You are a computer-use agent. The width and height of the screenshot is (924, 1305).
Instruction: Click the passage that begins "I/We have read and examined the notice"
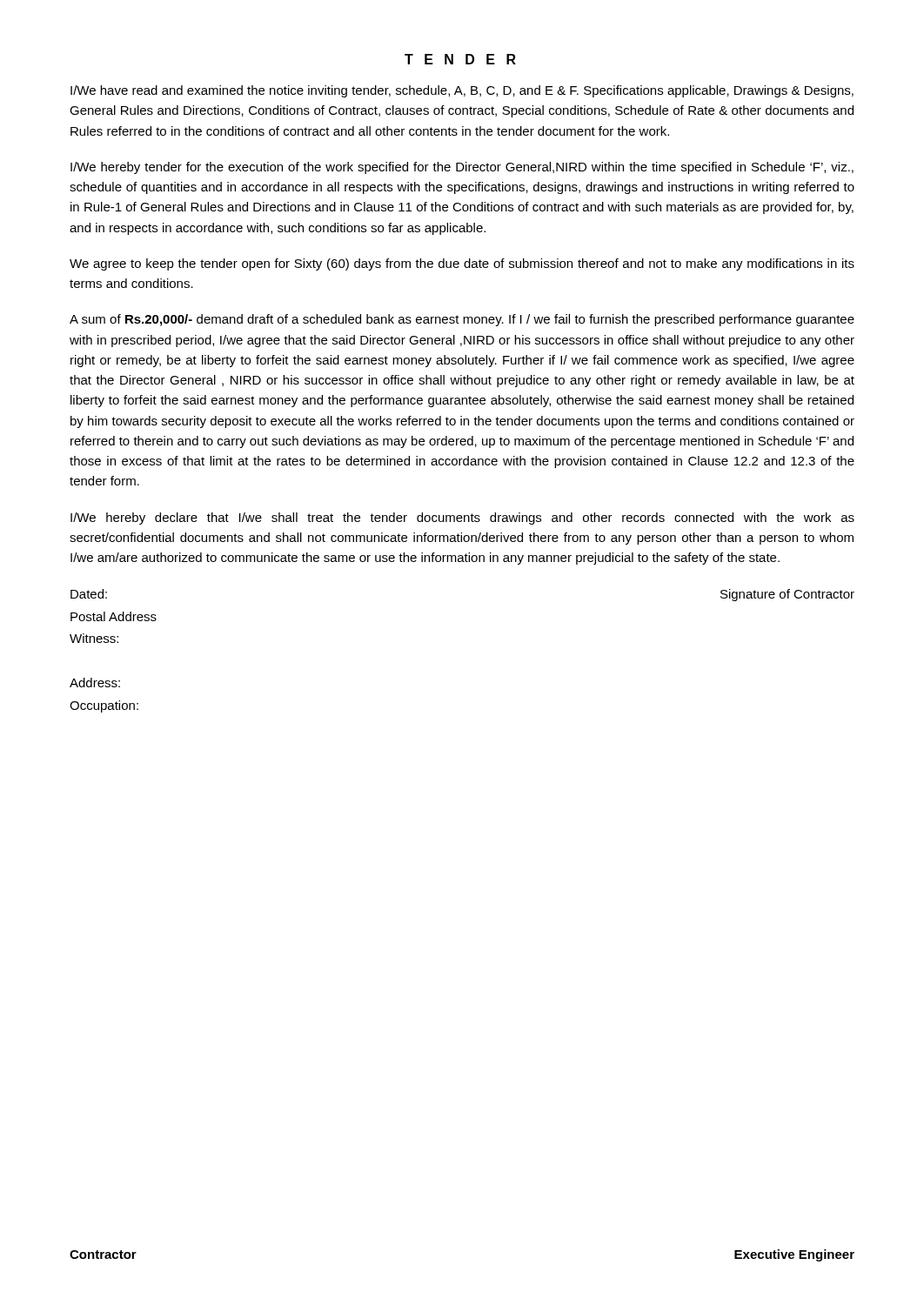point(462,110)
